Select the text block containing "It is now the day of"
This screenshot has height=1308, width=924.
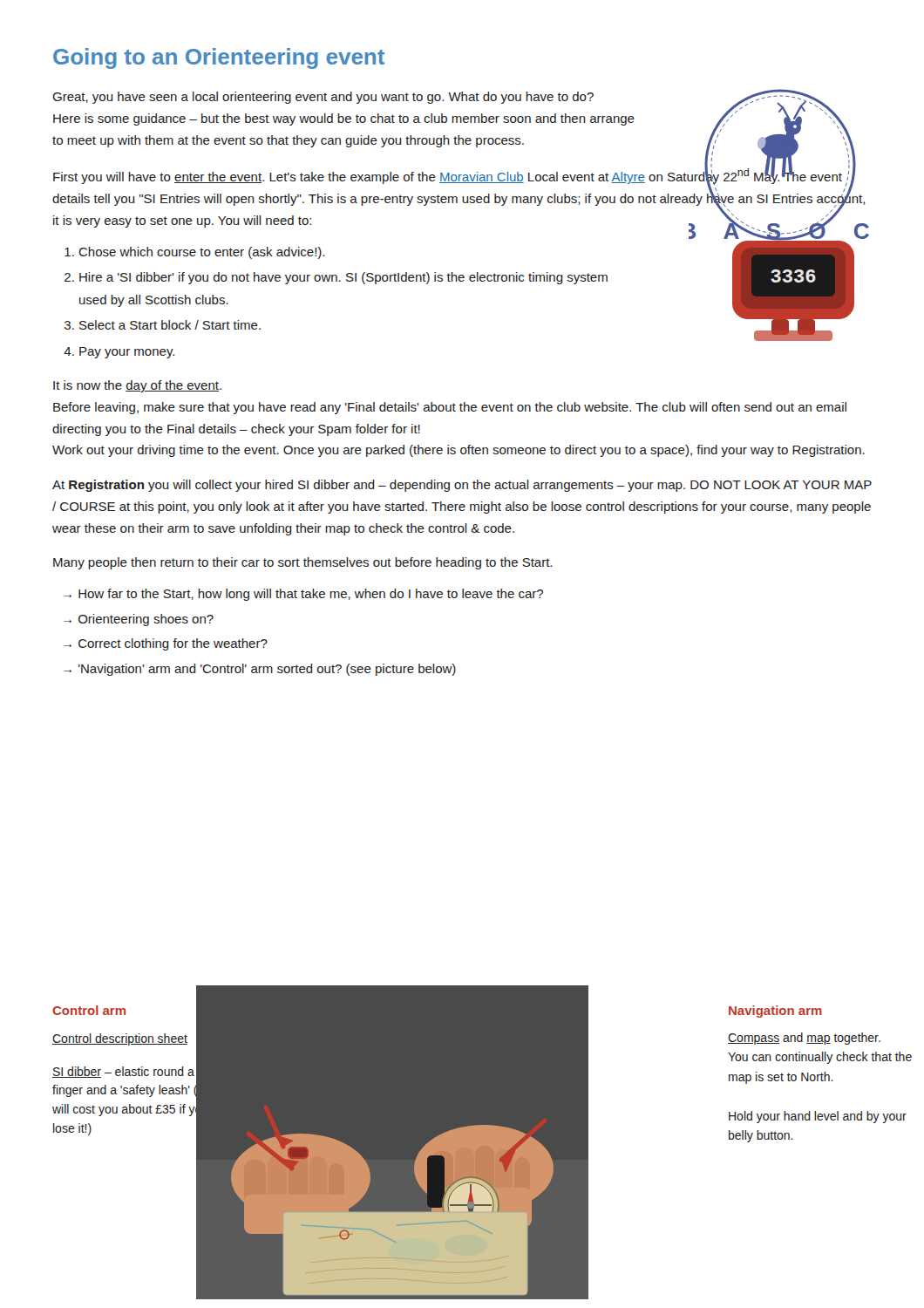[462, 418]
